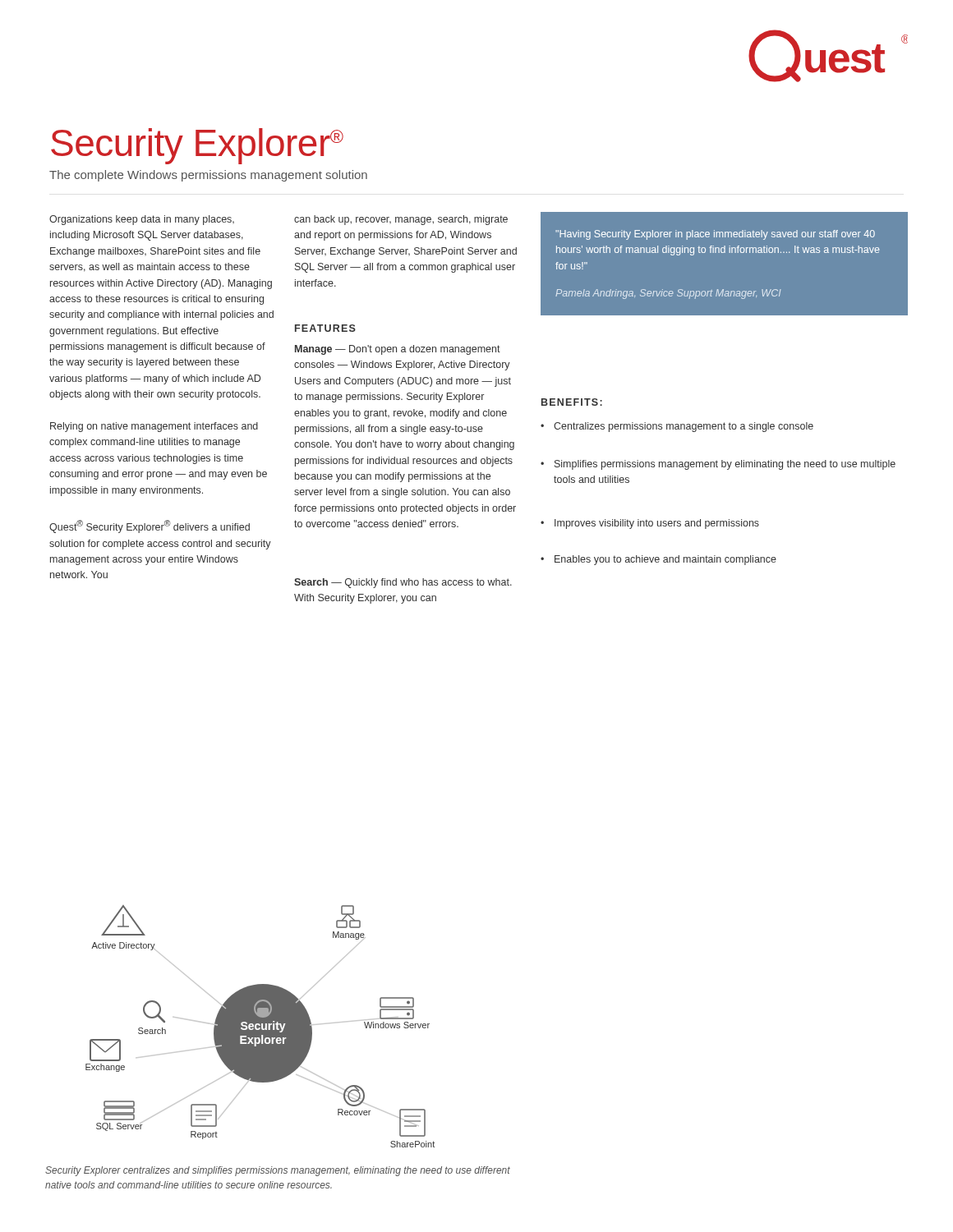Locate the text starting "•Simplifies permissions management by eliminating the need to"
953x1232 pixels.
point(718,471)
